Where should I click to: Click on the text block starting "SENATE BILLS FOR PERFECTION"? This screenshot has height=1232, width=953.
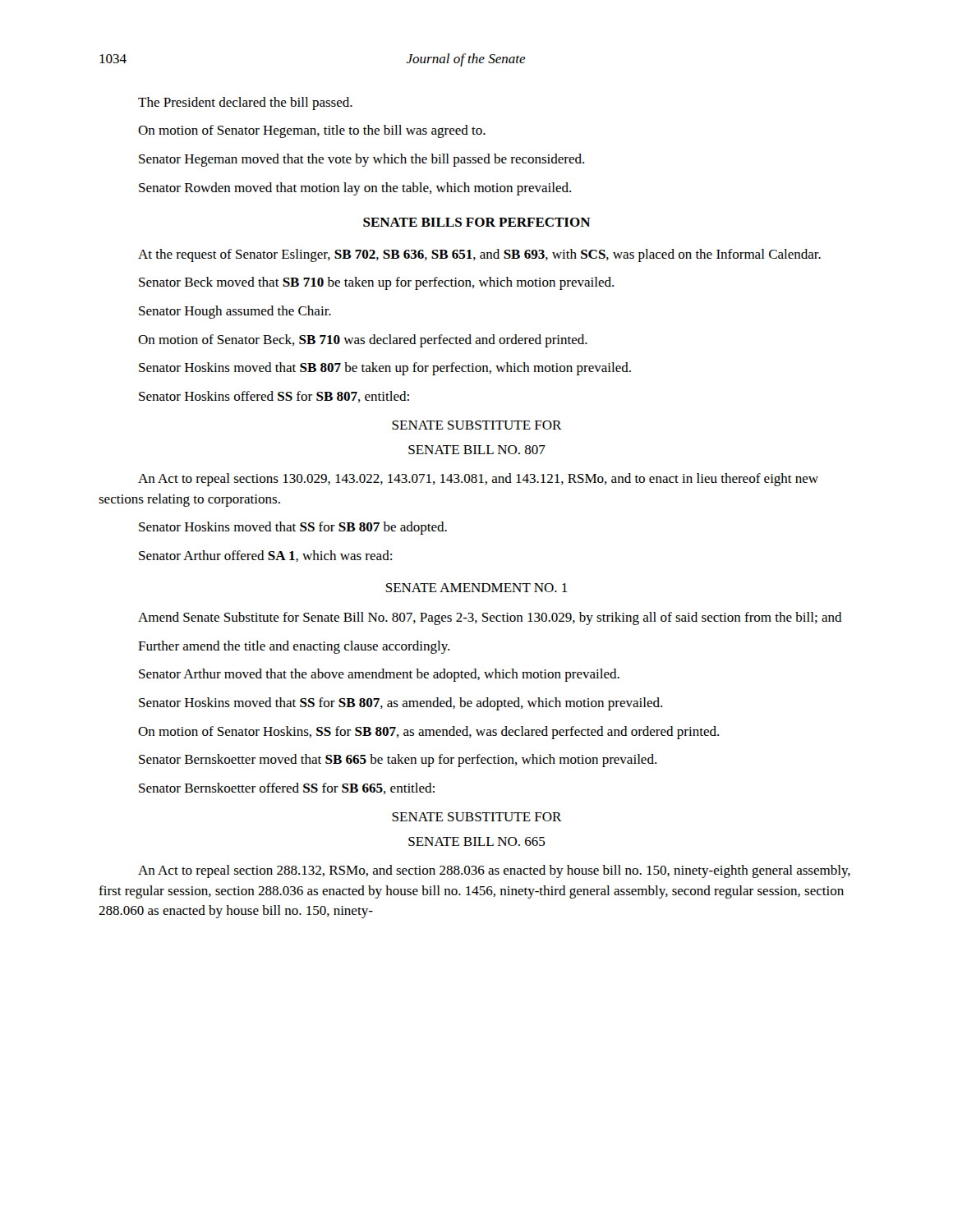pos(476,222)
